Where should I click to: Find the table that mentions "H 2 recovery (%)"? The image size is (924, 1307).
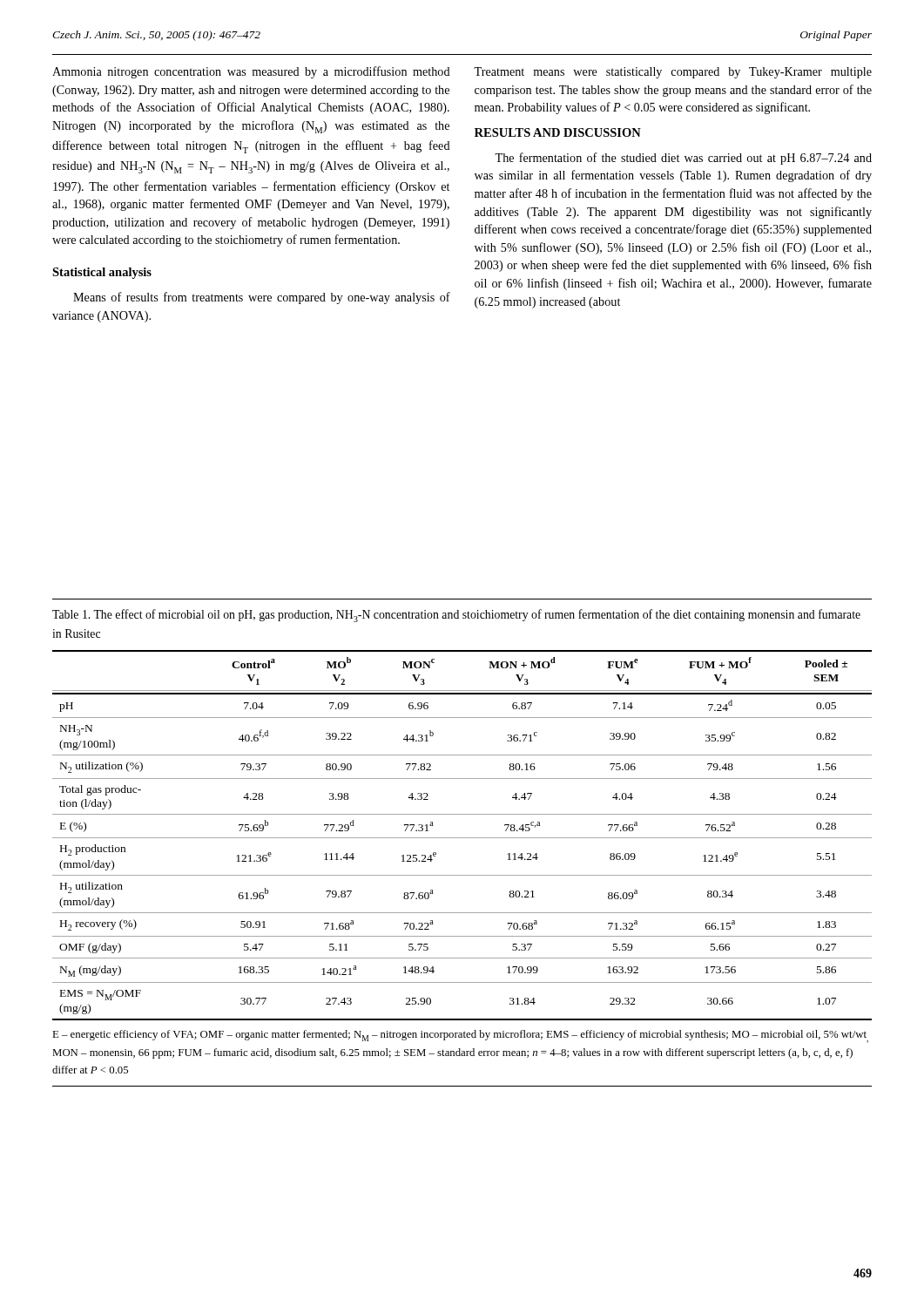coord(462,835)
